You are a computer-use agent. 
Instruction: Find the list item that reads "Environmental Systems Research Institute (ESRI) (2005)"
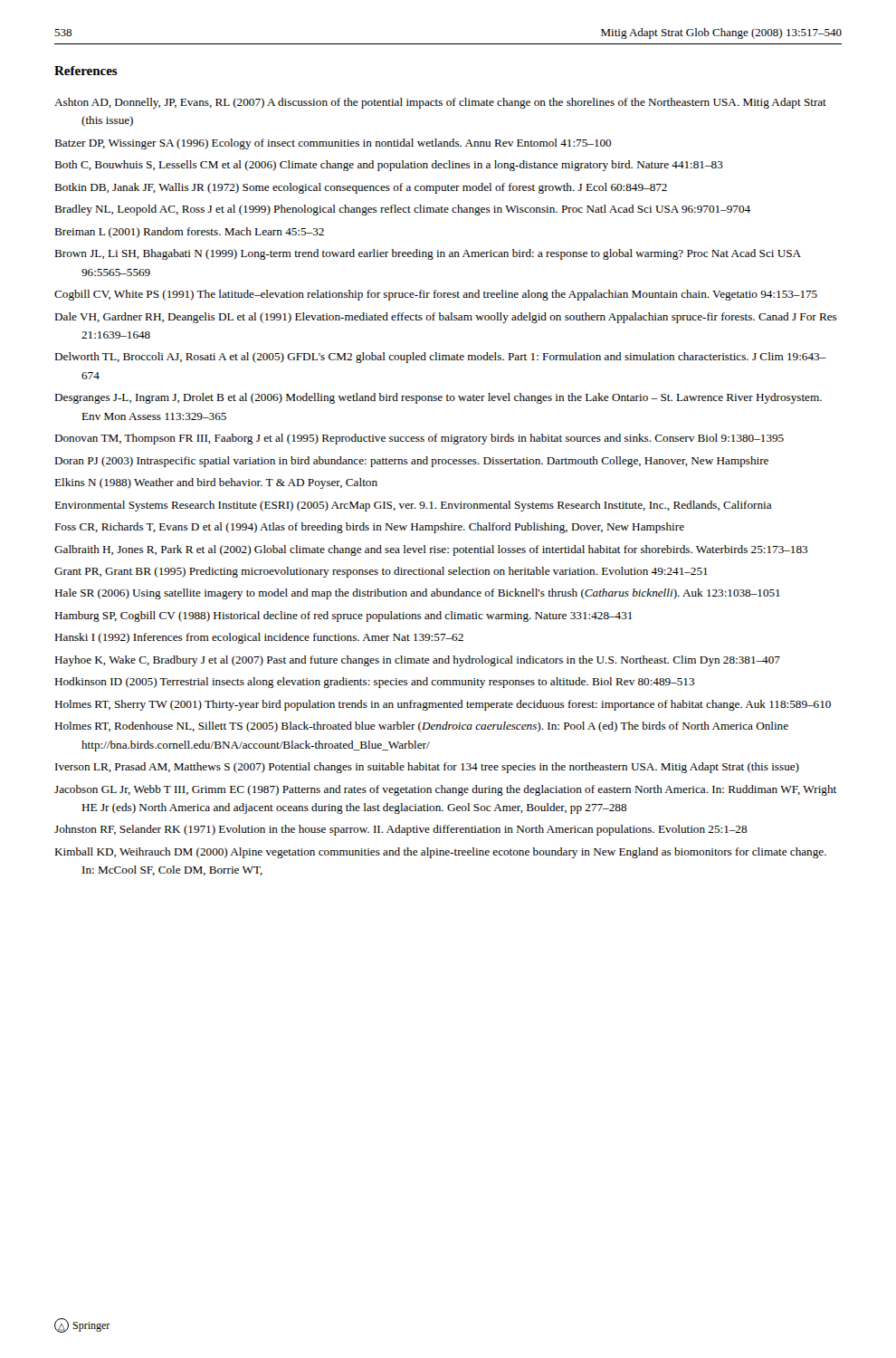(413, 504)
